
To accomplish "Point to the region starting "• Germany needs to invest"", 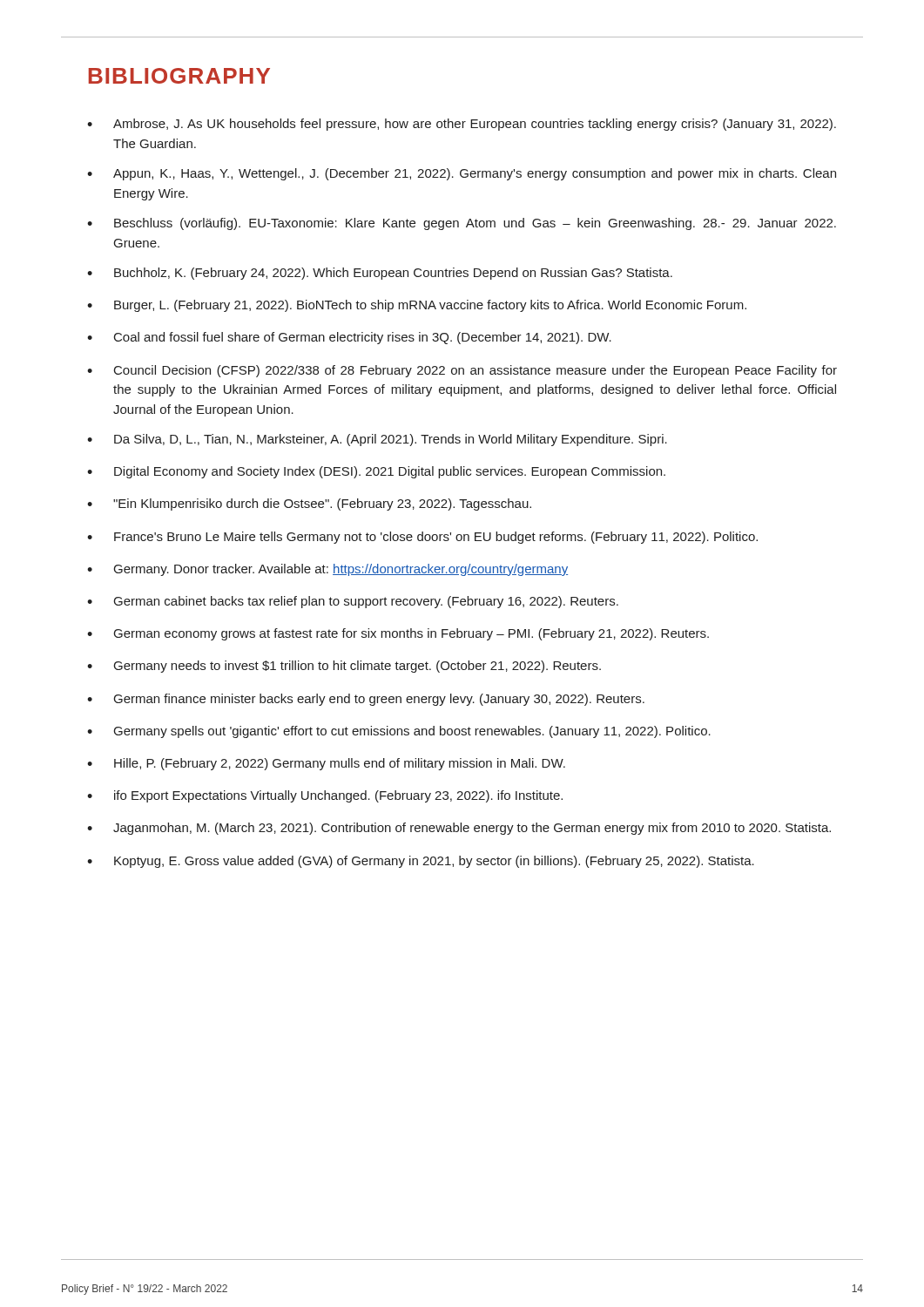I will click(x=462, y=667).
